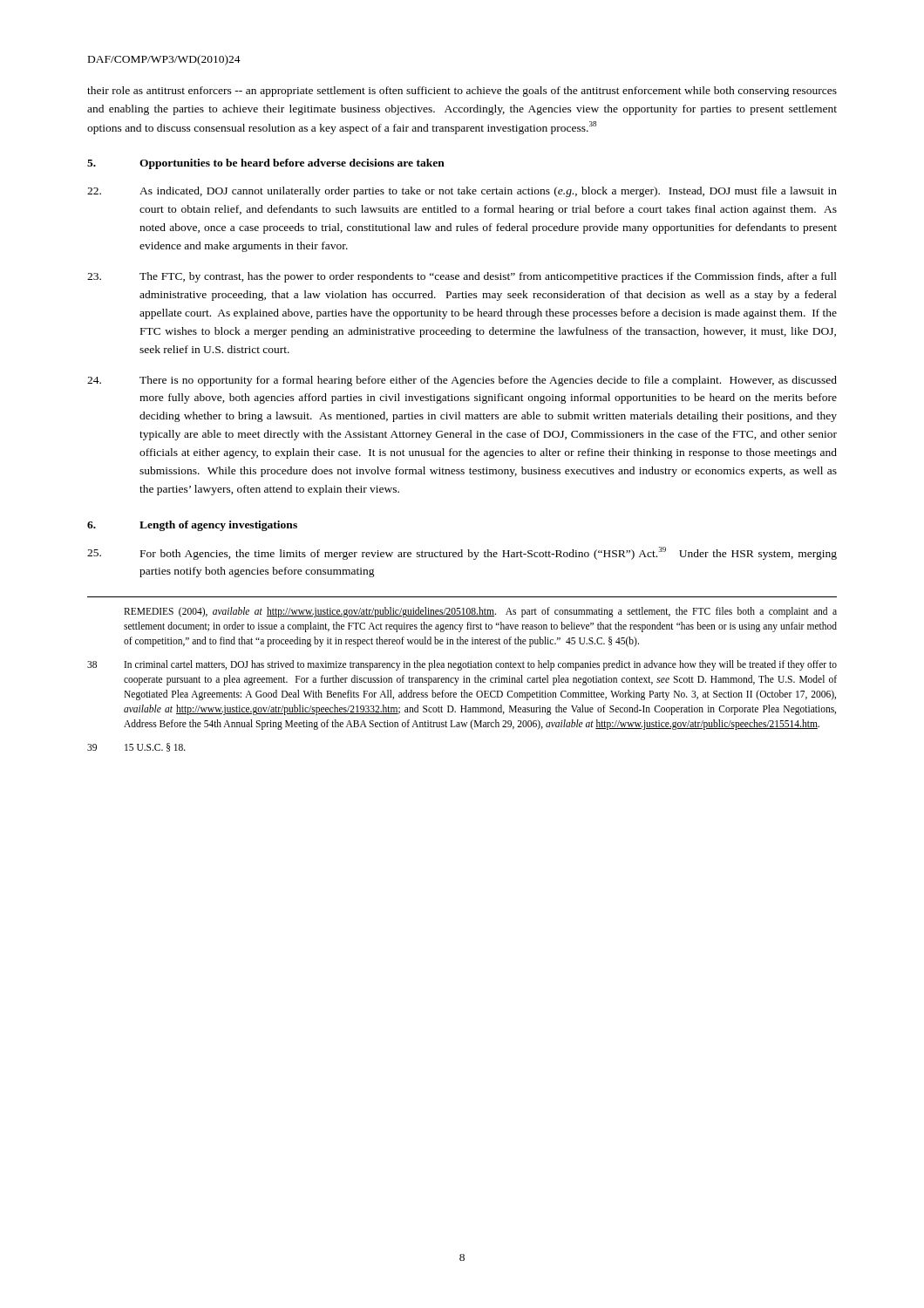The width and height of the screenshot is (924, 1308).
Task: Navigate to the passage starting "their role as antitrust"
Action: (462, 109)
